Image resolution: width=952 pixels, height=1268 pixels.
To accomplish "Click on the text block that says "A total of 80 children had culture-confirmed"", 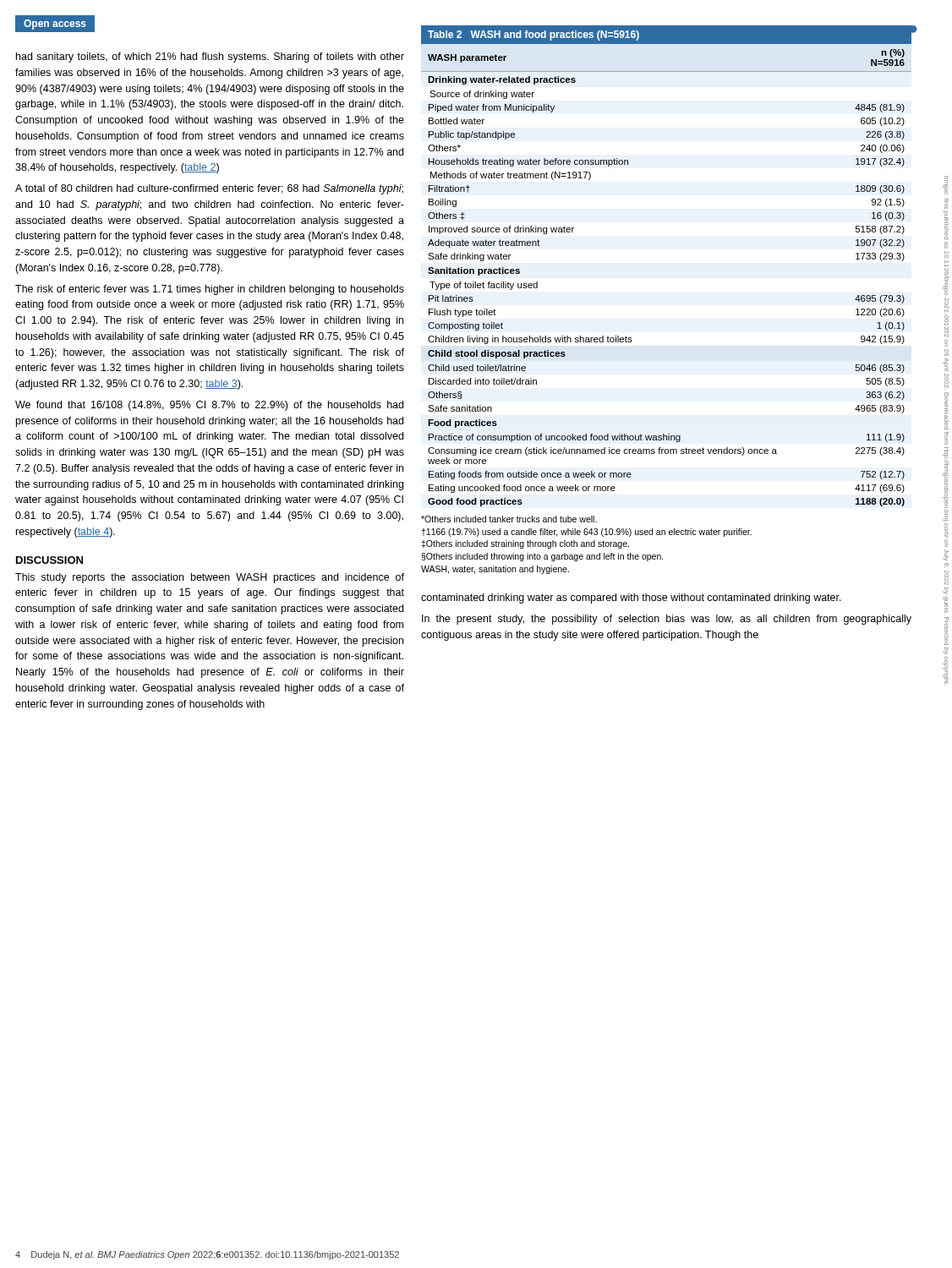I will click(x=210, y=228).
